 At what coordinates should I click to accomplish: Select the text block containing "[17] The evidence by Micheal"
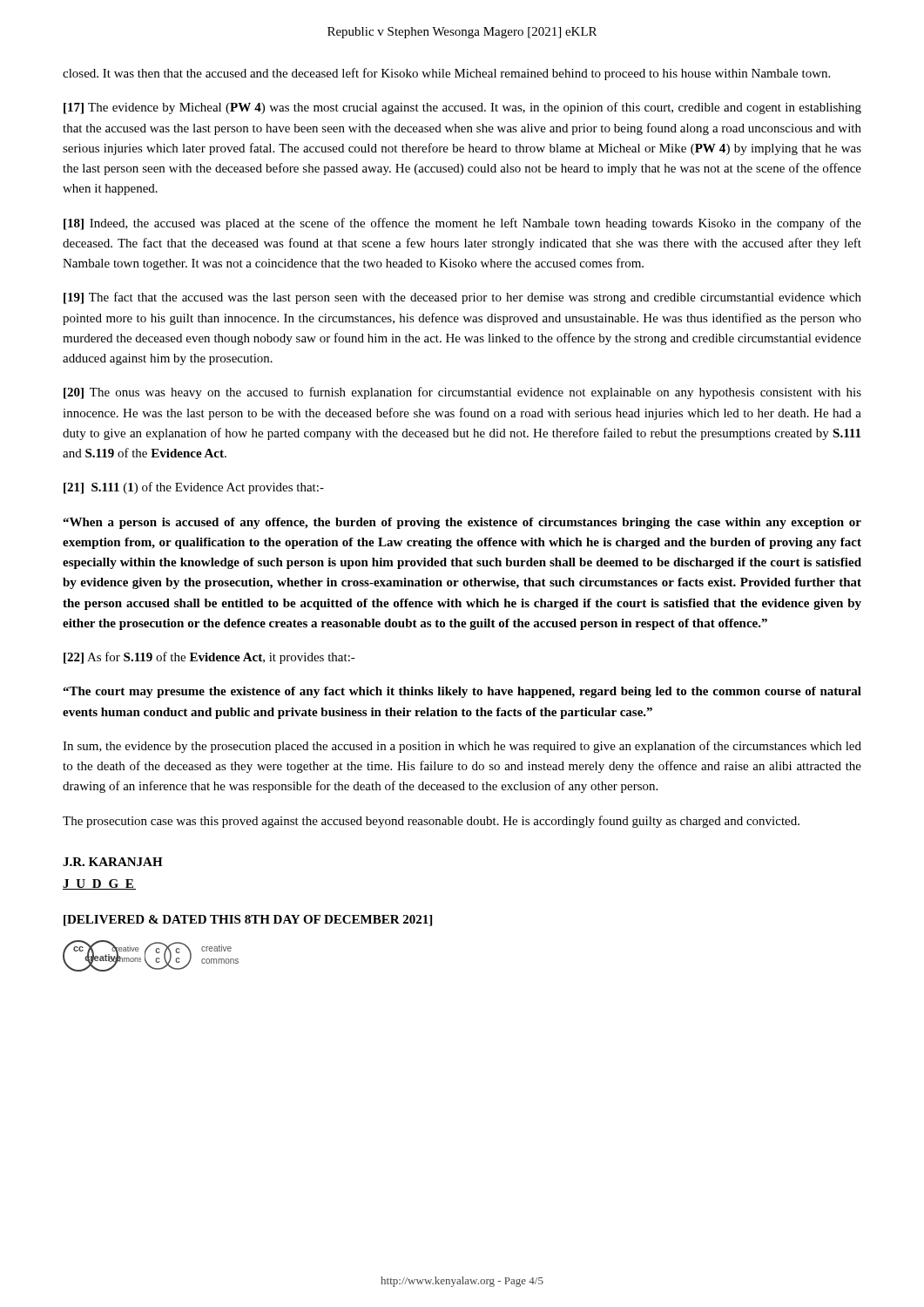pos(462,148)
